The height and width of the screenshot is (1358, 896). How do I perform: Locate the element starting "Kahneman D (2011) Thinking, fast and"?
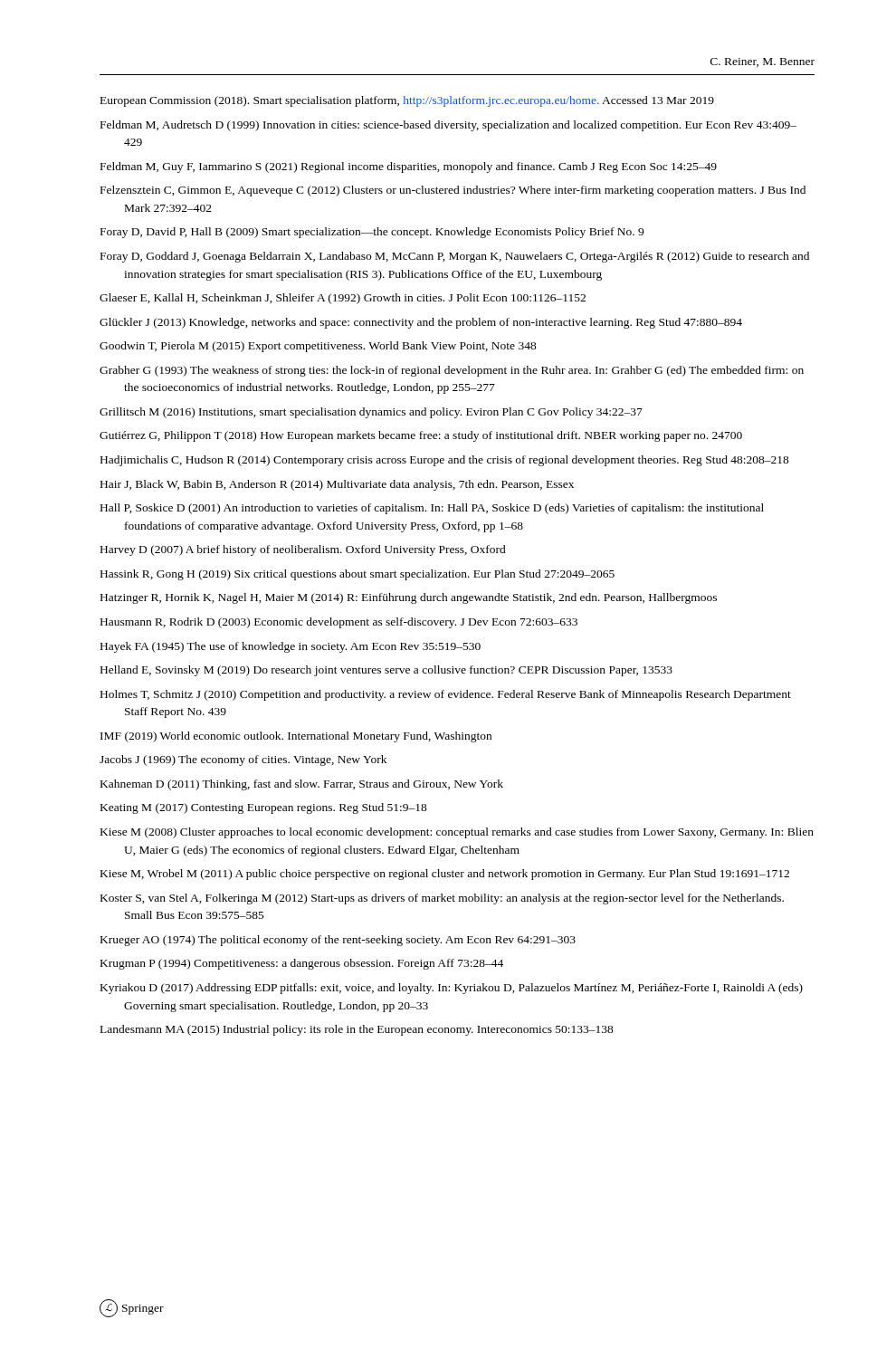click(301, 783)
